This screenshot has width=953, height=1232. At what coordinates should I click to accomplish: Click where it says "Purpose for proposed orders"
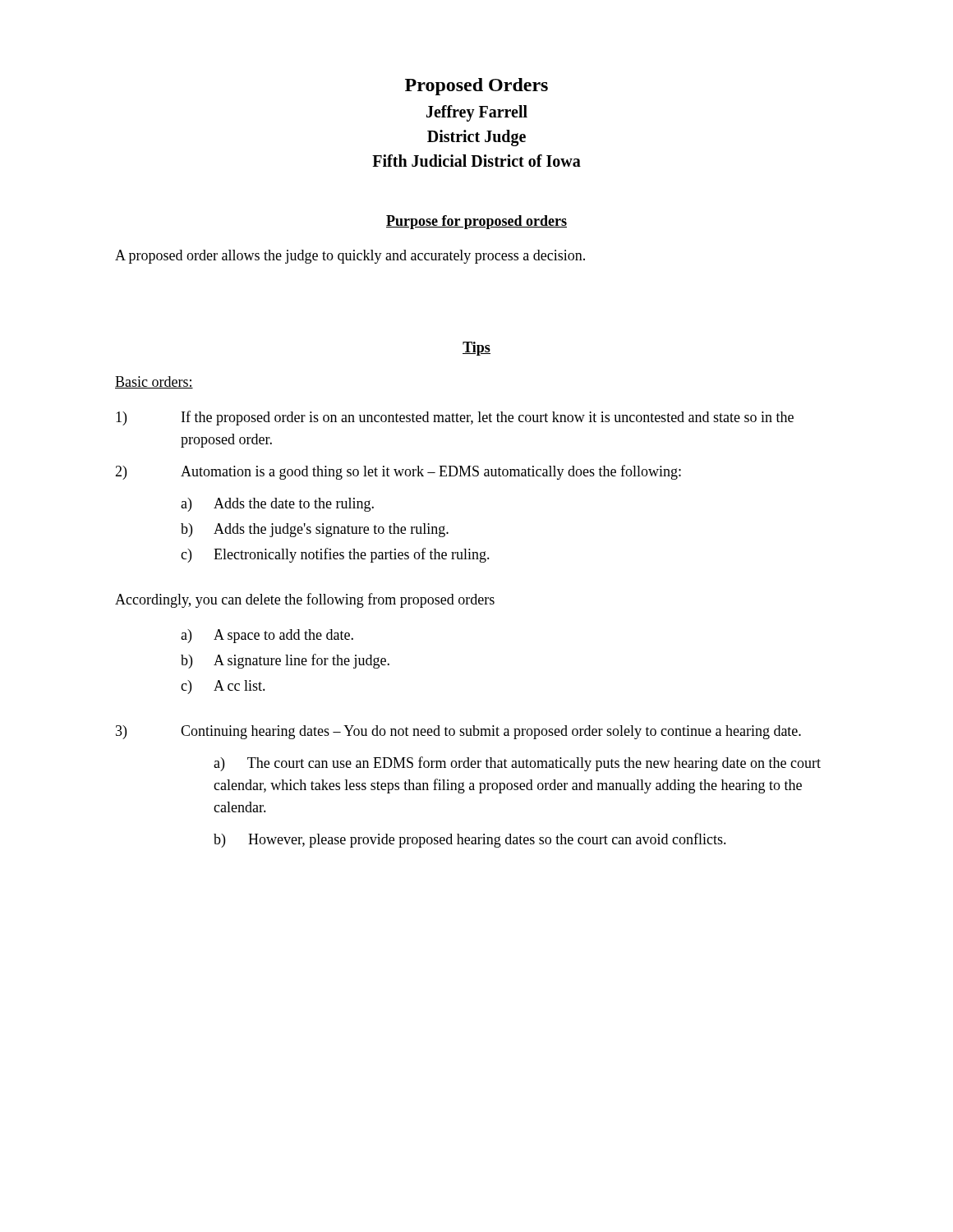coord(476,221)
